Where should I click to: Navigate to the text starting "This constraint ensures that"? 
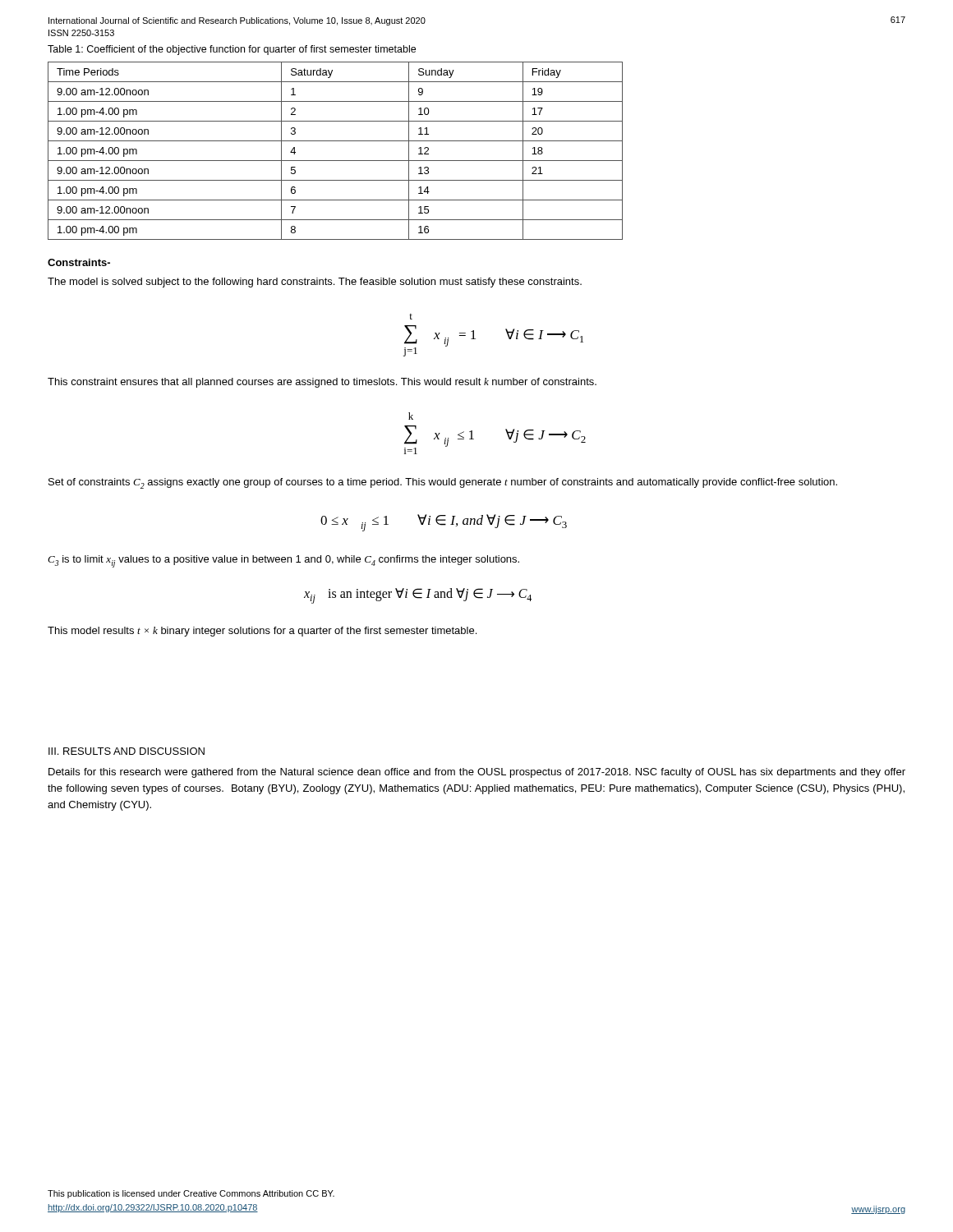[322, 381]
